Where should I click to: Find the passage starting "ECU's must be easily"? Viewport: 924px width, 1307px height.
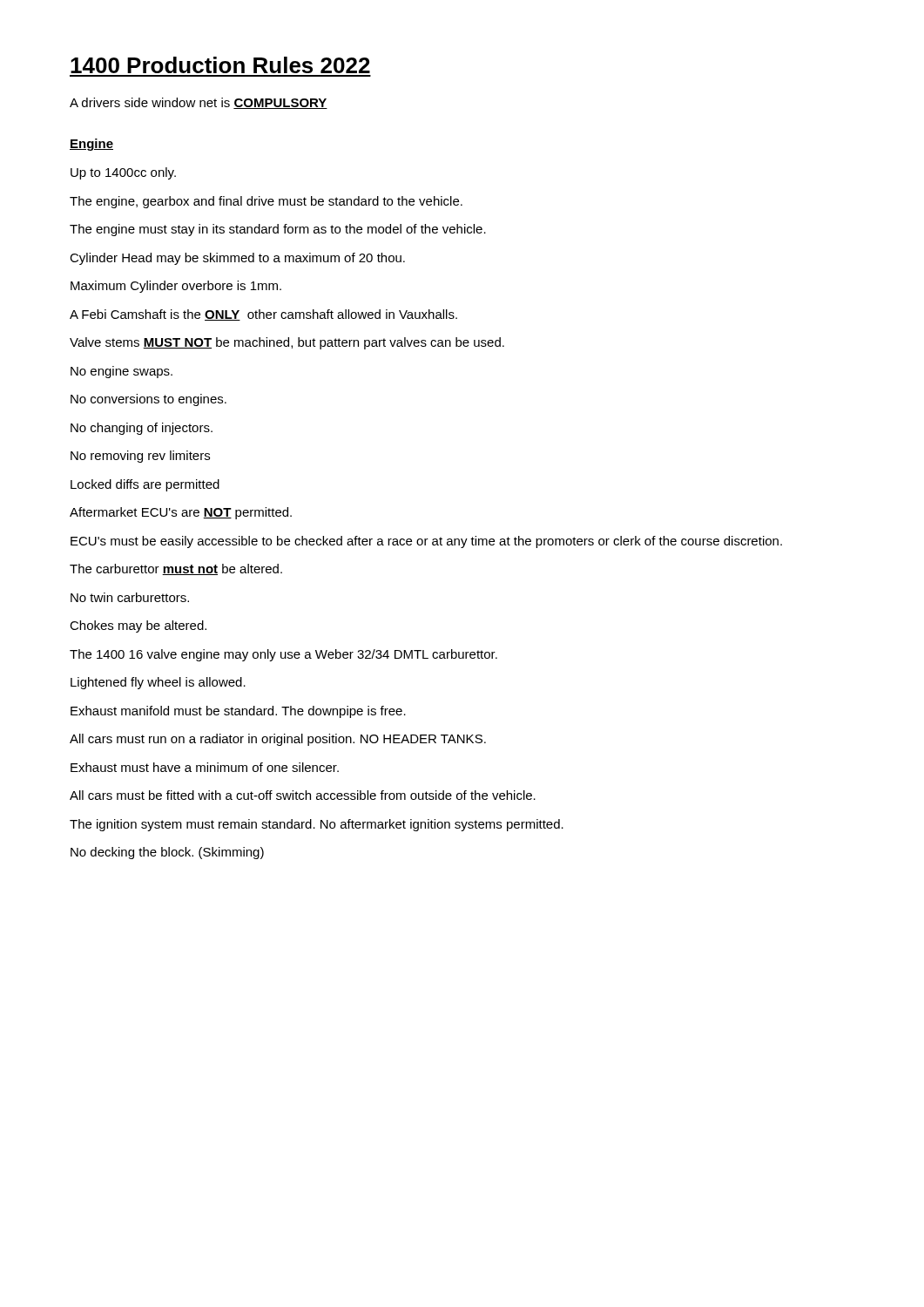(426, 540)
